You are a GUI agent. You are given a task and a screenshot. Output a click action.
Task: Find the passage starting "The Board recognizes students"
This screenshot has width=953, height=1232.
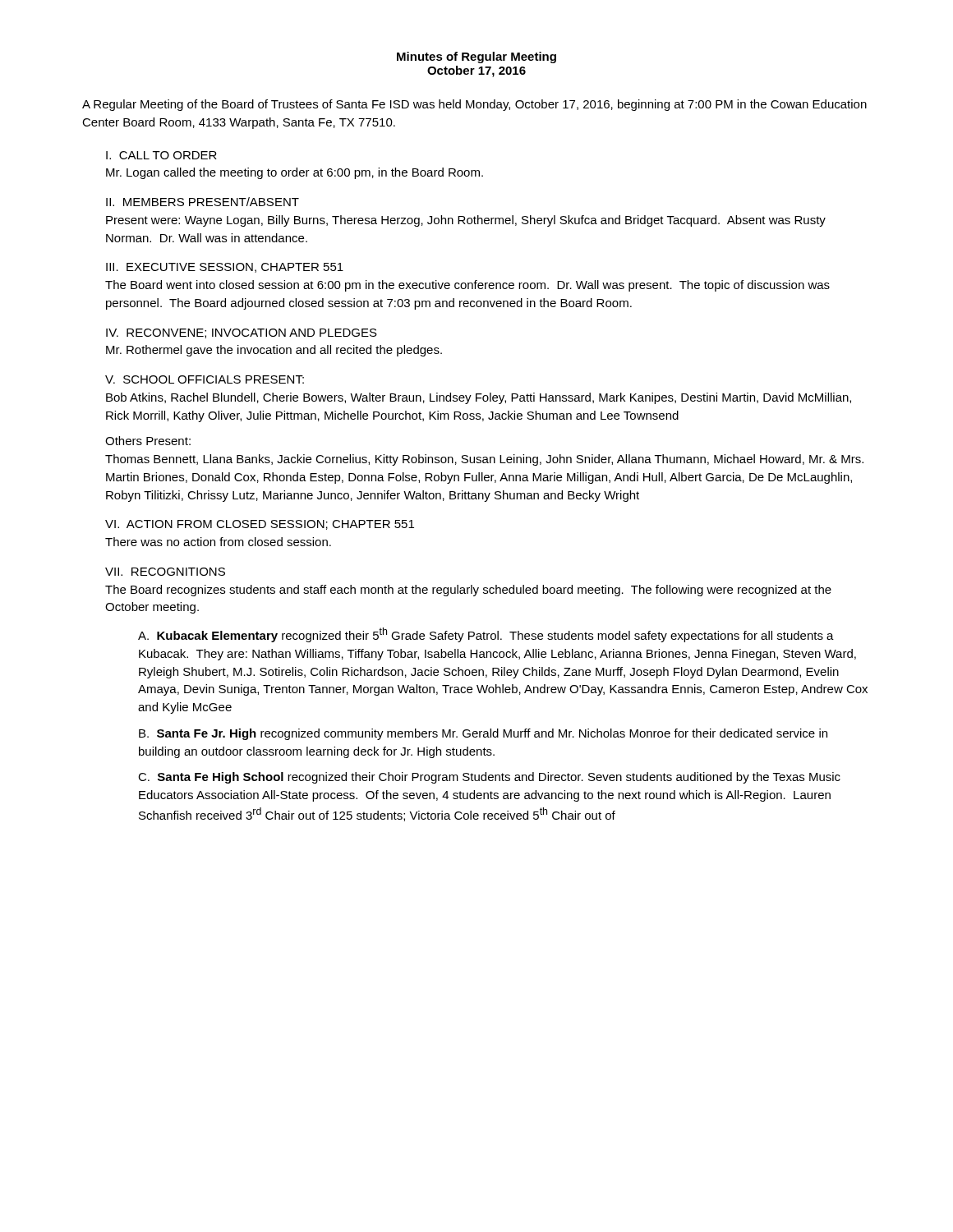468,598
